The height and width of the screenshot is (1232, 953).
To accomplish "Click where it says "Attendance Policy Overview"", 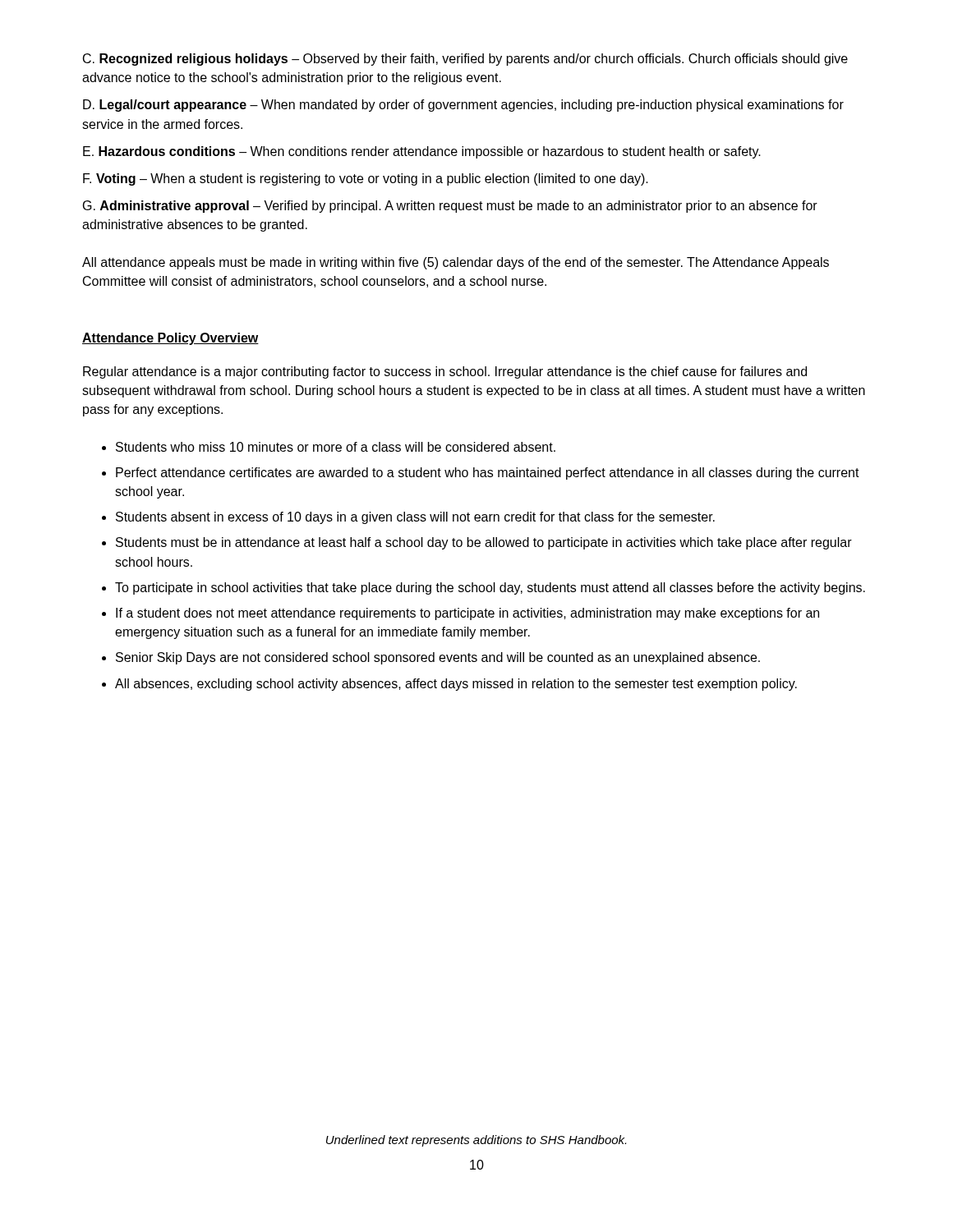I will point(170,338).
